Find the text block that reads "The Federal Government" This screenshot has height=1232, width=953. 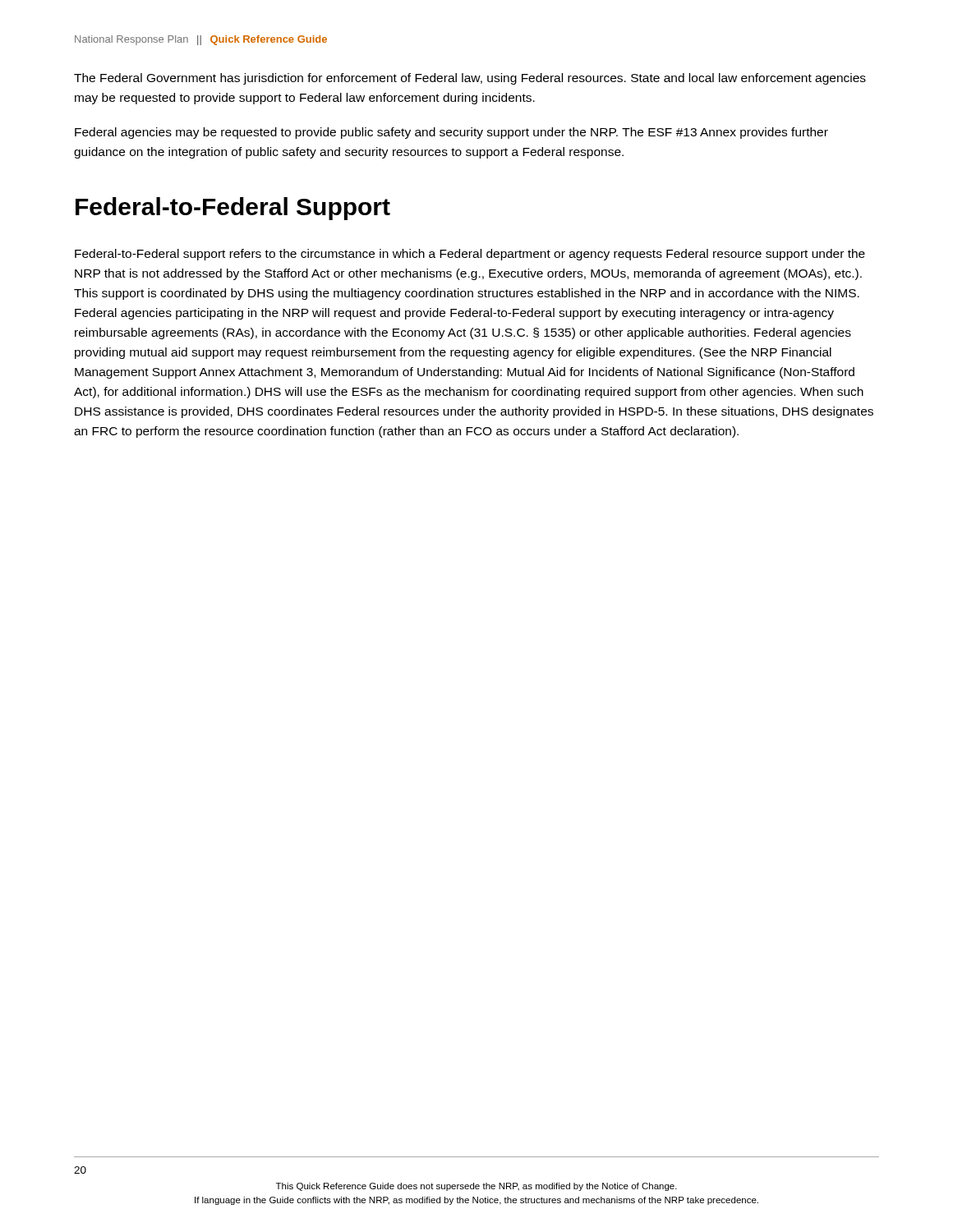click(470, 87)
